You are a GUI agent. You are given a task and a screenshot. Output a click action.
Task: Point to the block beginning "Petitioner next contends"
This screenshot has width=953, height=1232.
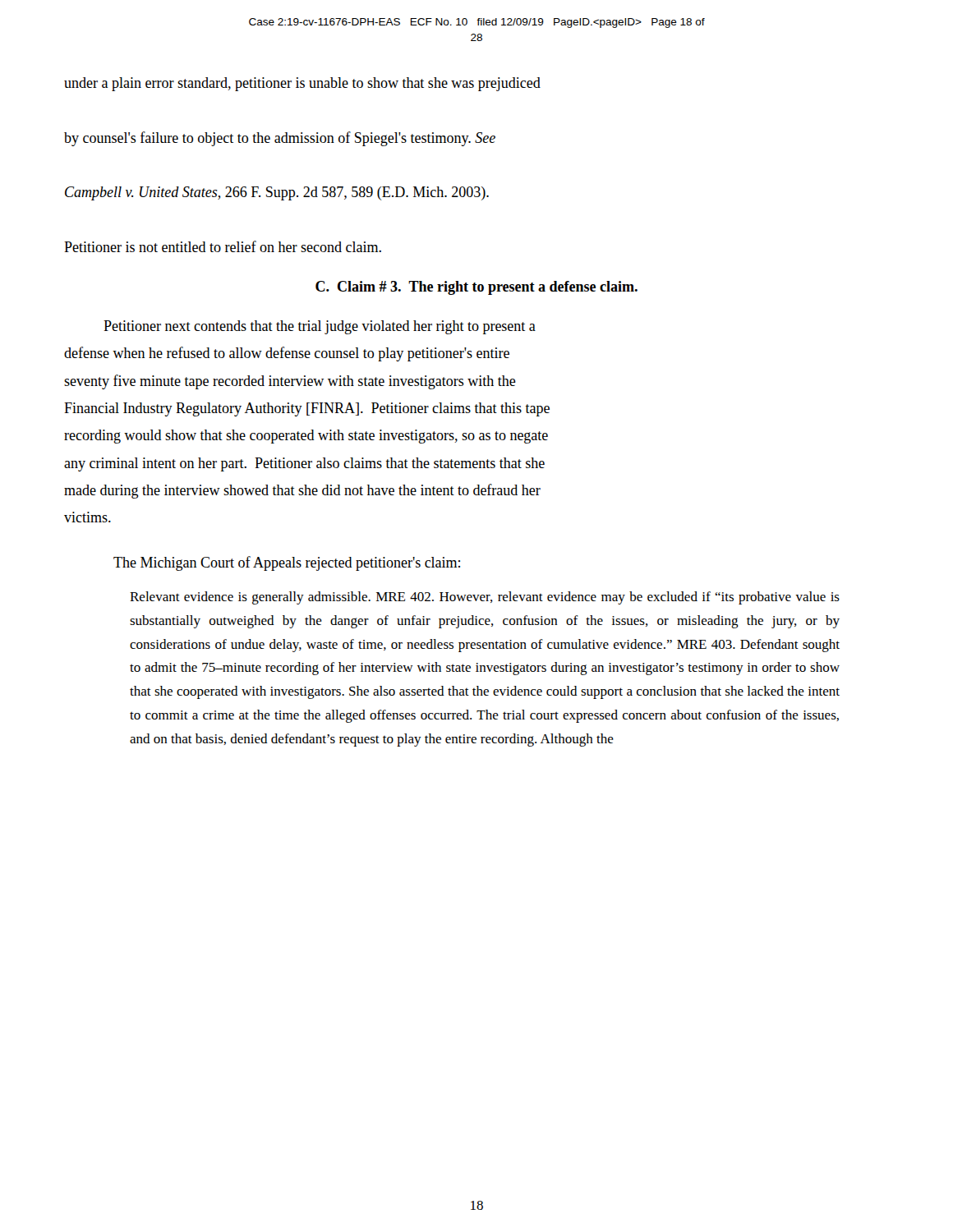pyautogui.click(x=307, y=422)
